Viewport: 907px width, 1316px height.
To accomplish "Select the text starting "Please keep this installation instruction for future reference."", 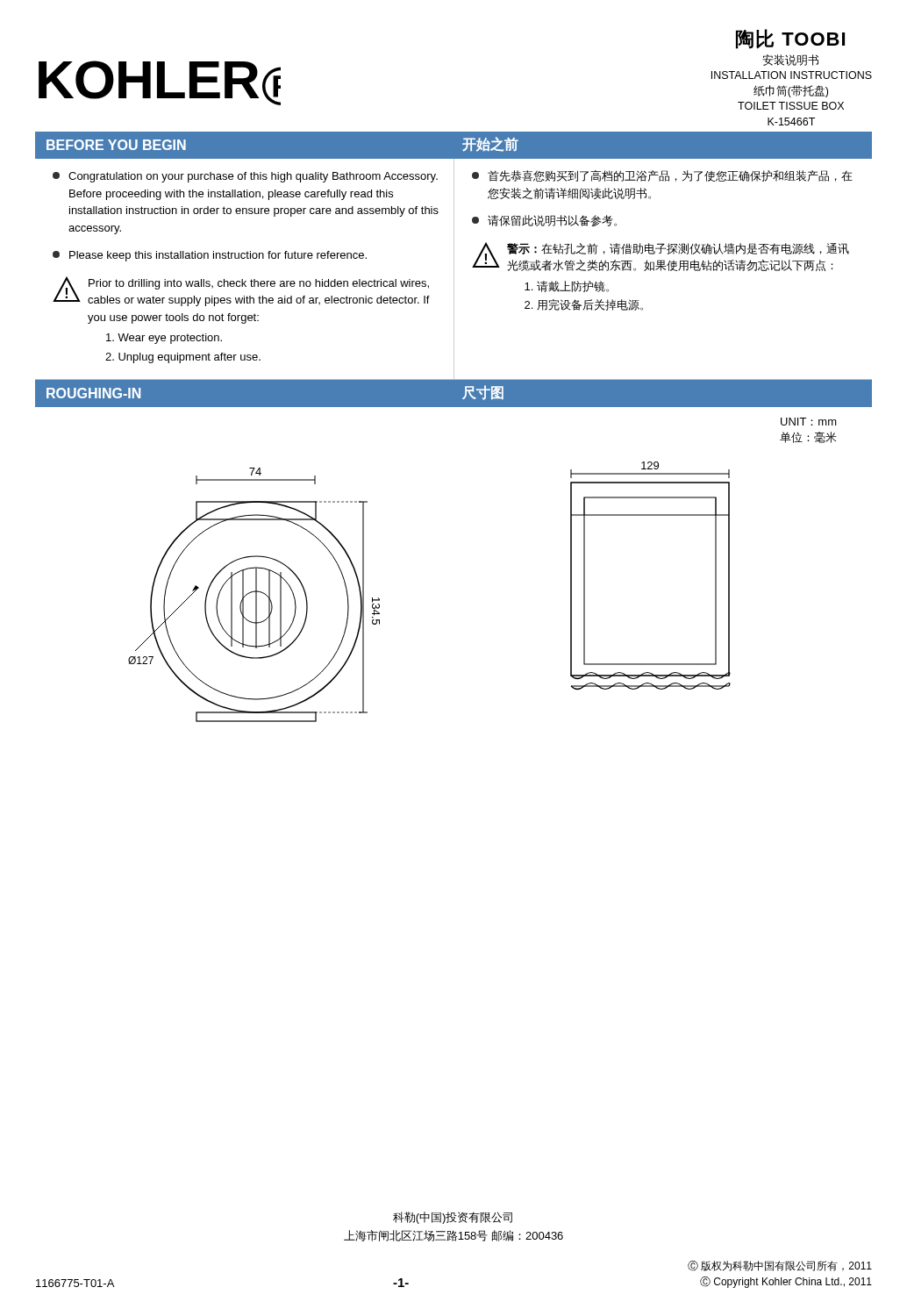I will pos(246,255).
